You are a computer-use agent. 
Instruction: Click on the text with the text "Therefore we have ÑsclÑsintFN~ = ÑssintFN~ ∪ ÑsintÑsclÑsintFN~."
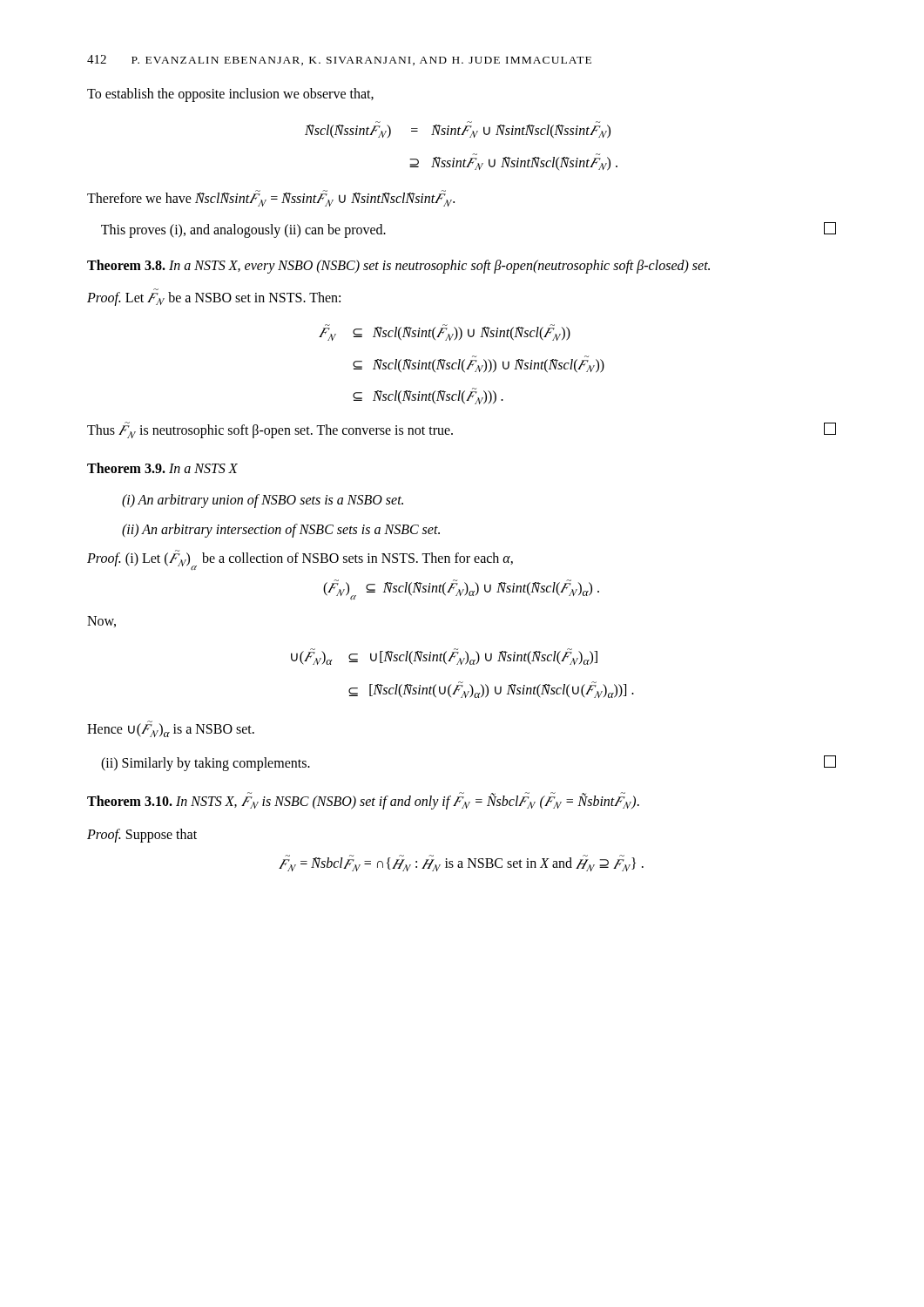click(271, 198)
